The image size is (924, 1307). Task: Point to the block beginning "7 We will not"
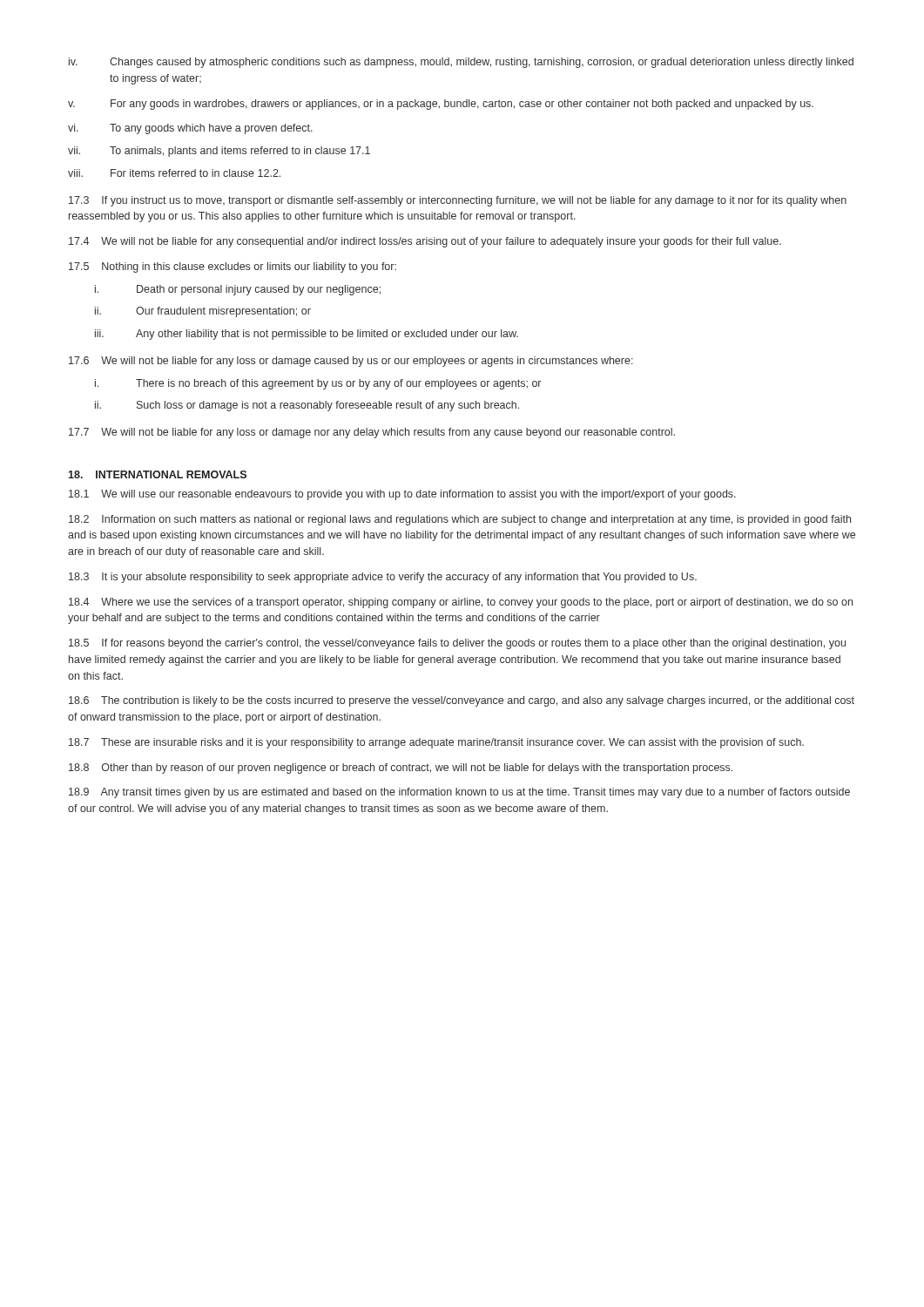tap(372, 432)
